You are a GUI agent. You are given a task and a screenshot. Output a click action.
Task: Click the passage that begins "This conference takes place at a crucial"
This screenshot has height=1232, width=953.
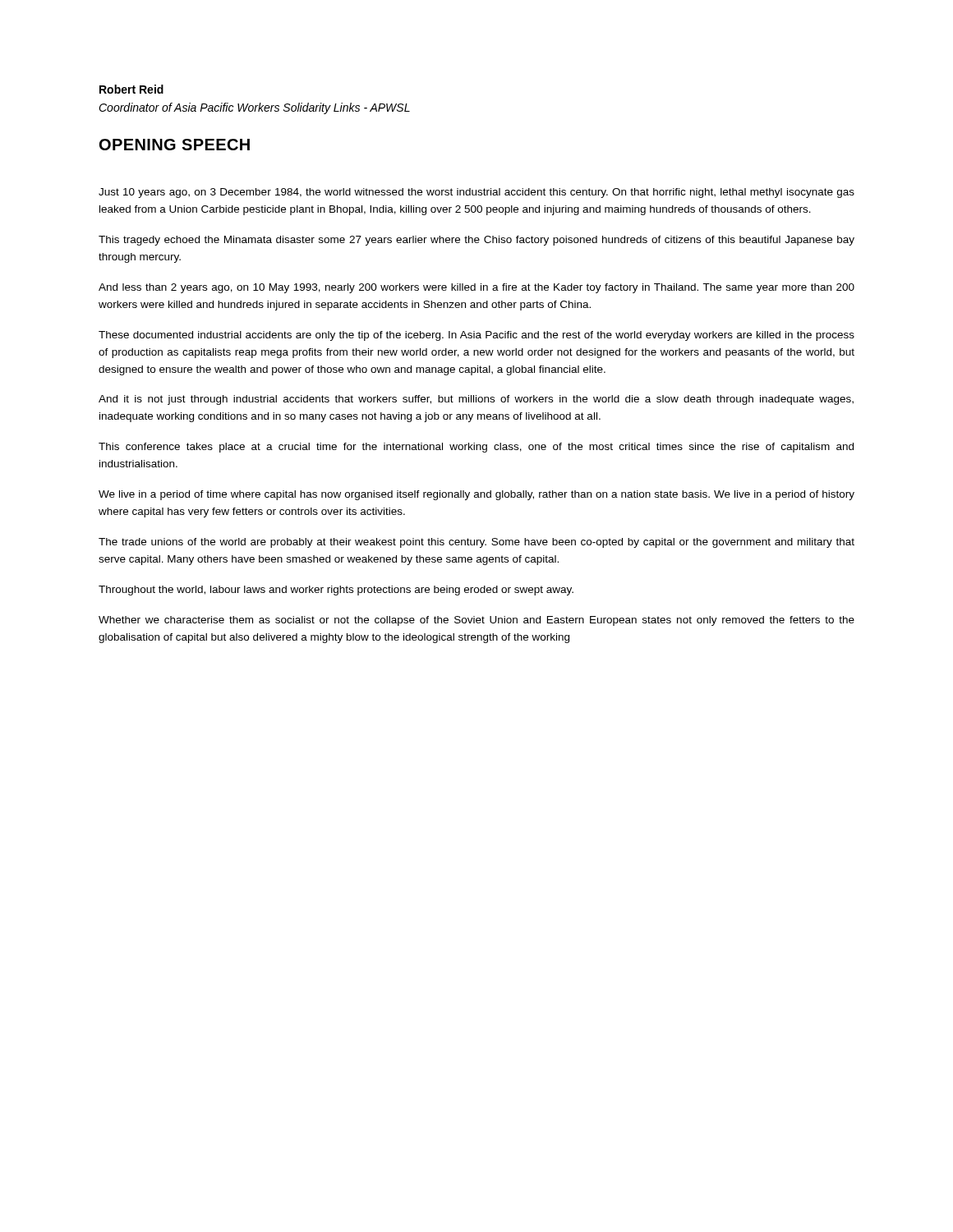(476, 456)
